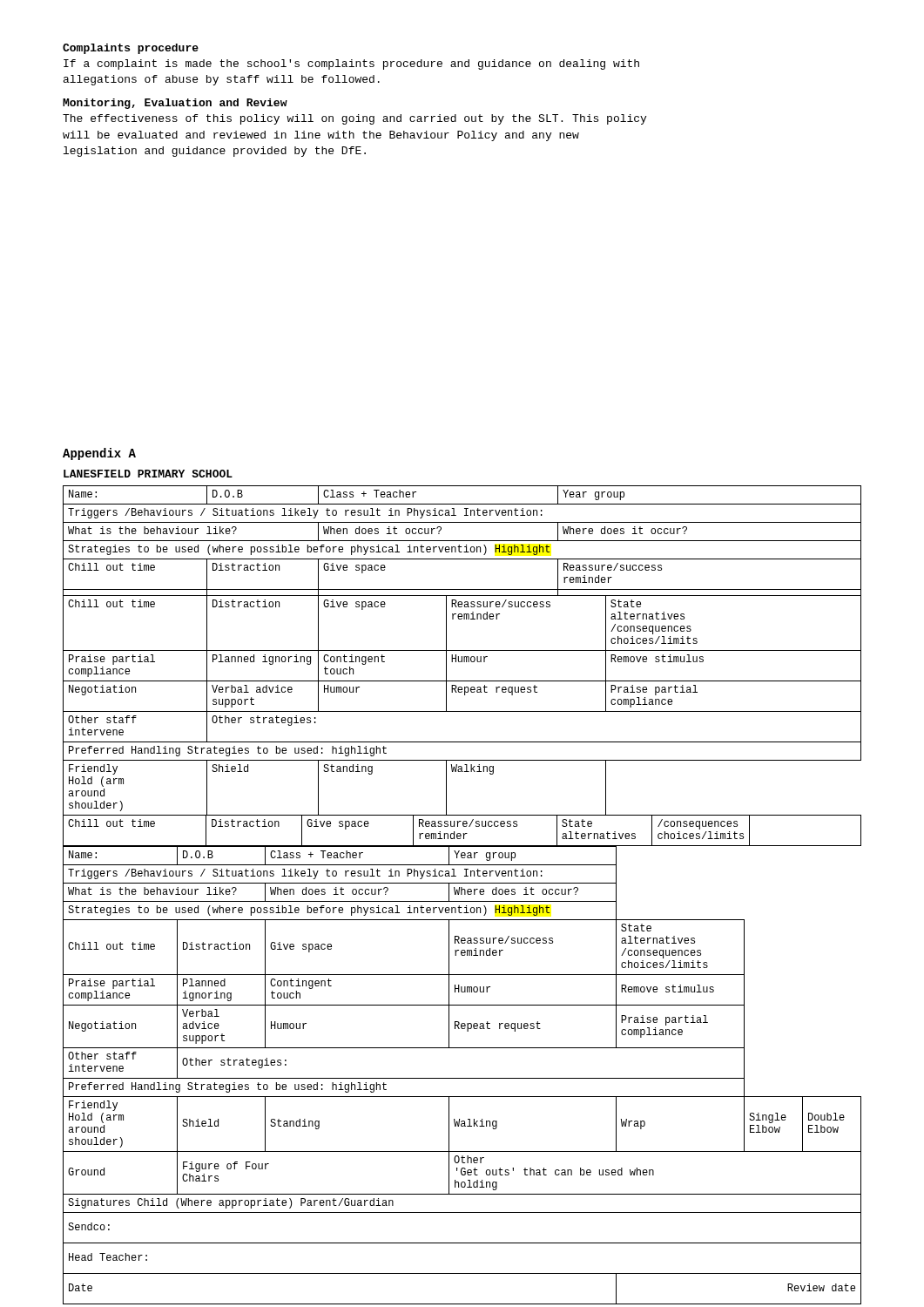Locate the block of text that opens with "If a complaint is made"
This screenshot has height=1307, width=924.
coord(351,72)
